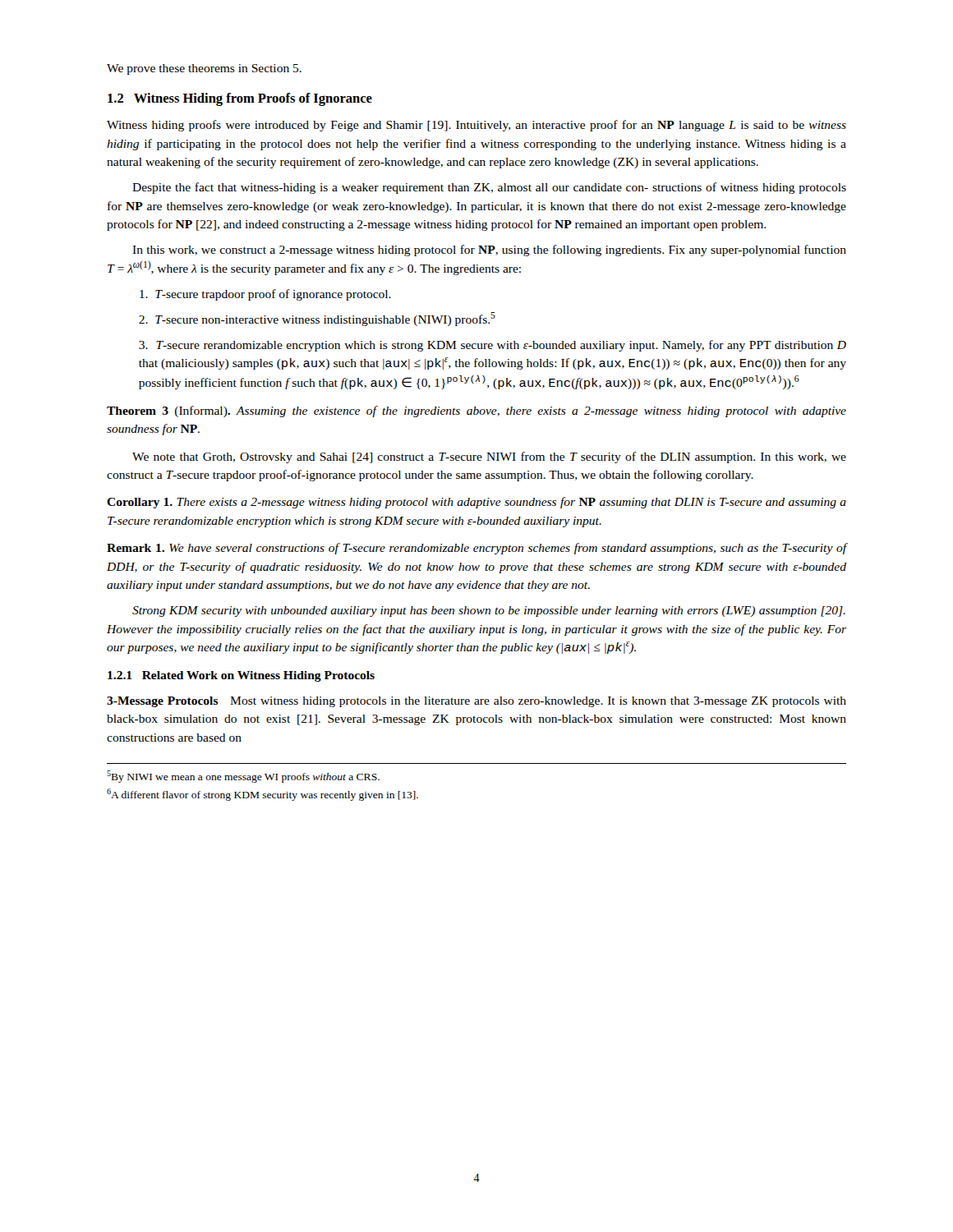The height and width of the screenshot is (1232, 953).
Task: Find the passage starting "Theorem 3 (Informal). Assuming the existence"
Action: pyautogui.click(x=476, y=420)
